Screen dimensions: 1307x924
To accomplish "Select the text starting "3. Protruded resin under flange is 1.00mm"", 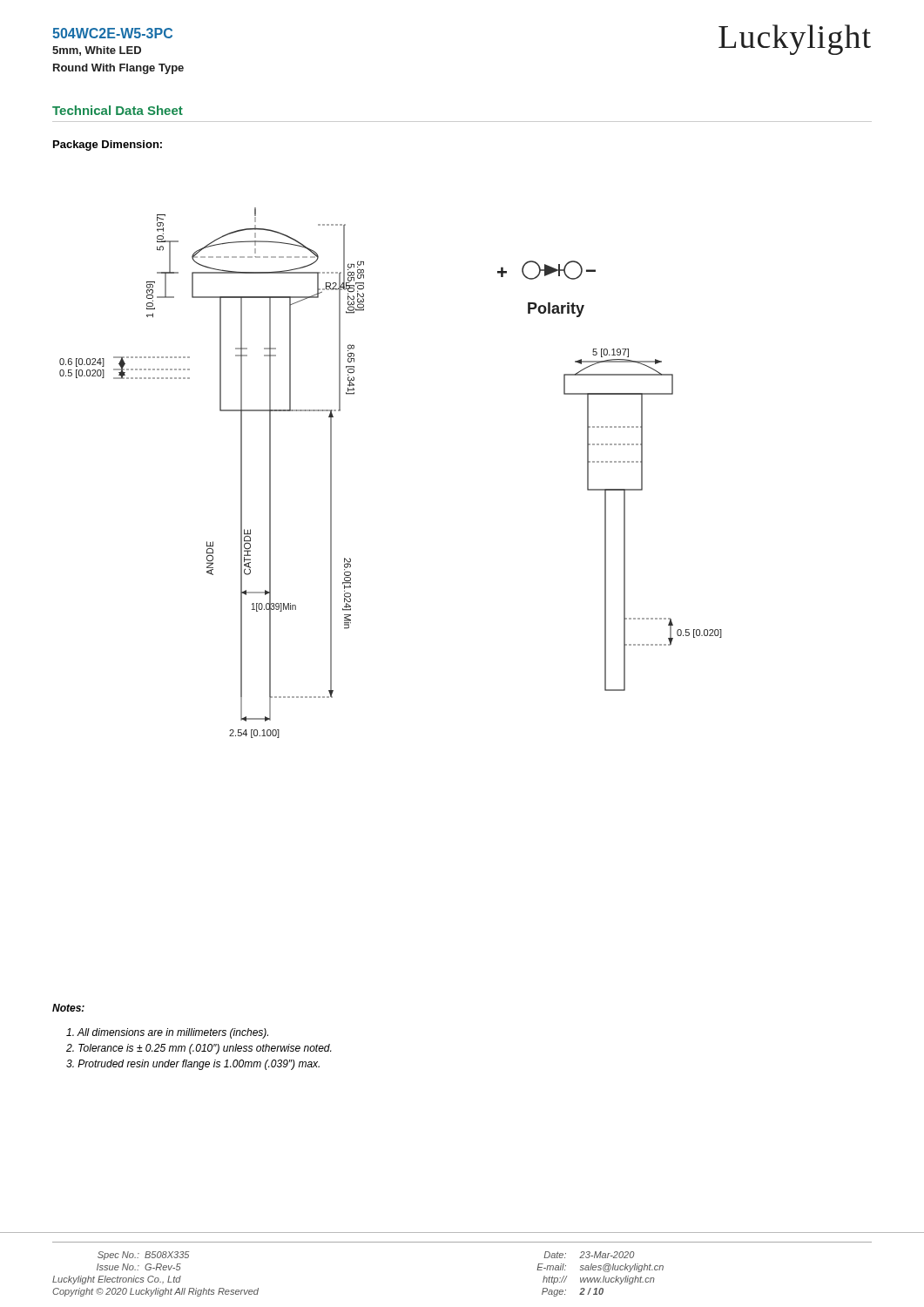I will [193, 1064].
